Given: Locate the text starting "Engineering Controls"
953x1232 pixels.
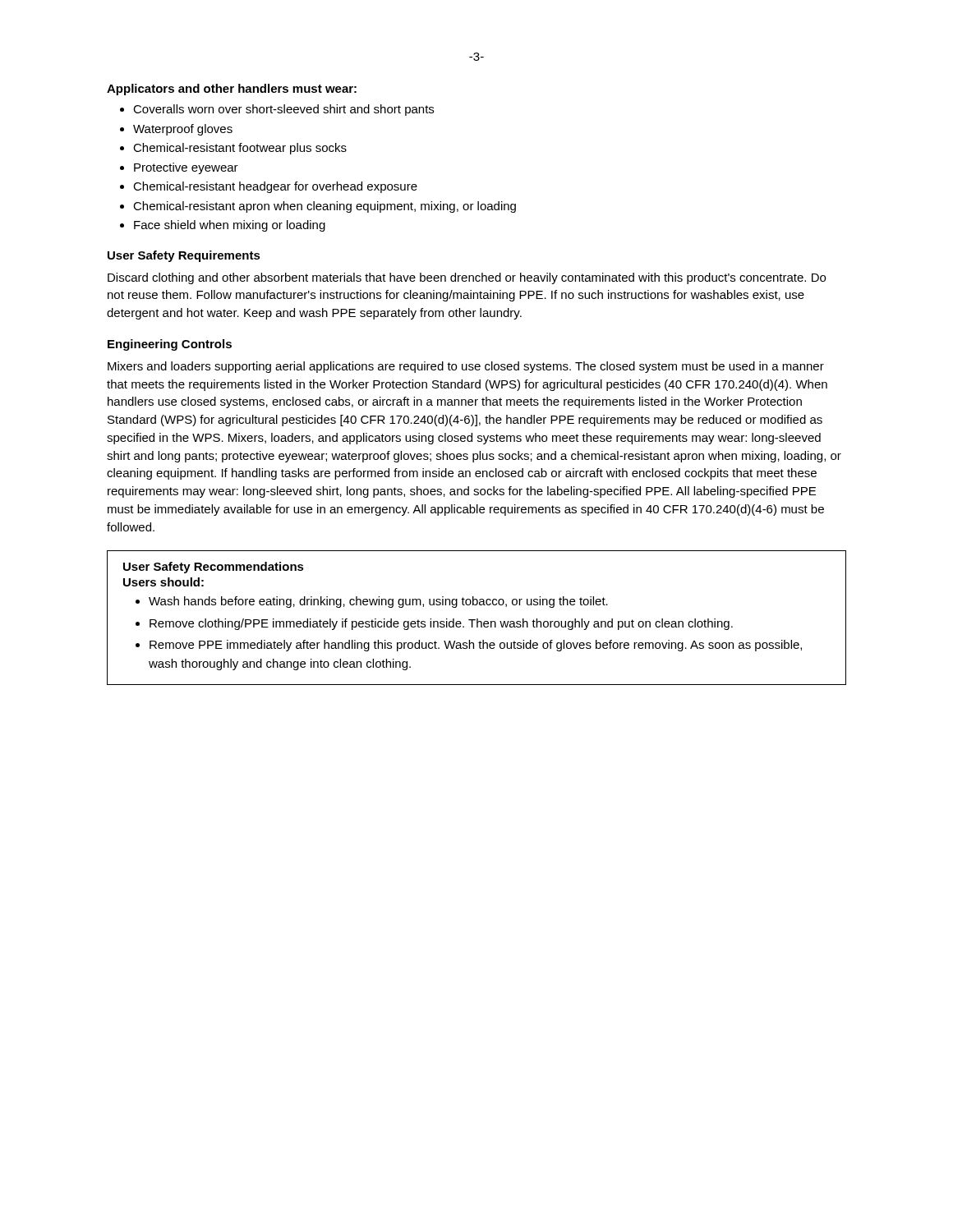Looking at the screenshot, I should coord(169,344).
